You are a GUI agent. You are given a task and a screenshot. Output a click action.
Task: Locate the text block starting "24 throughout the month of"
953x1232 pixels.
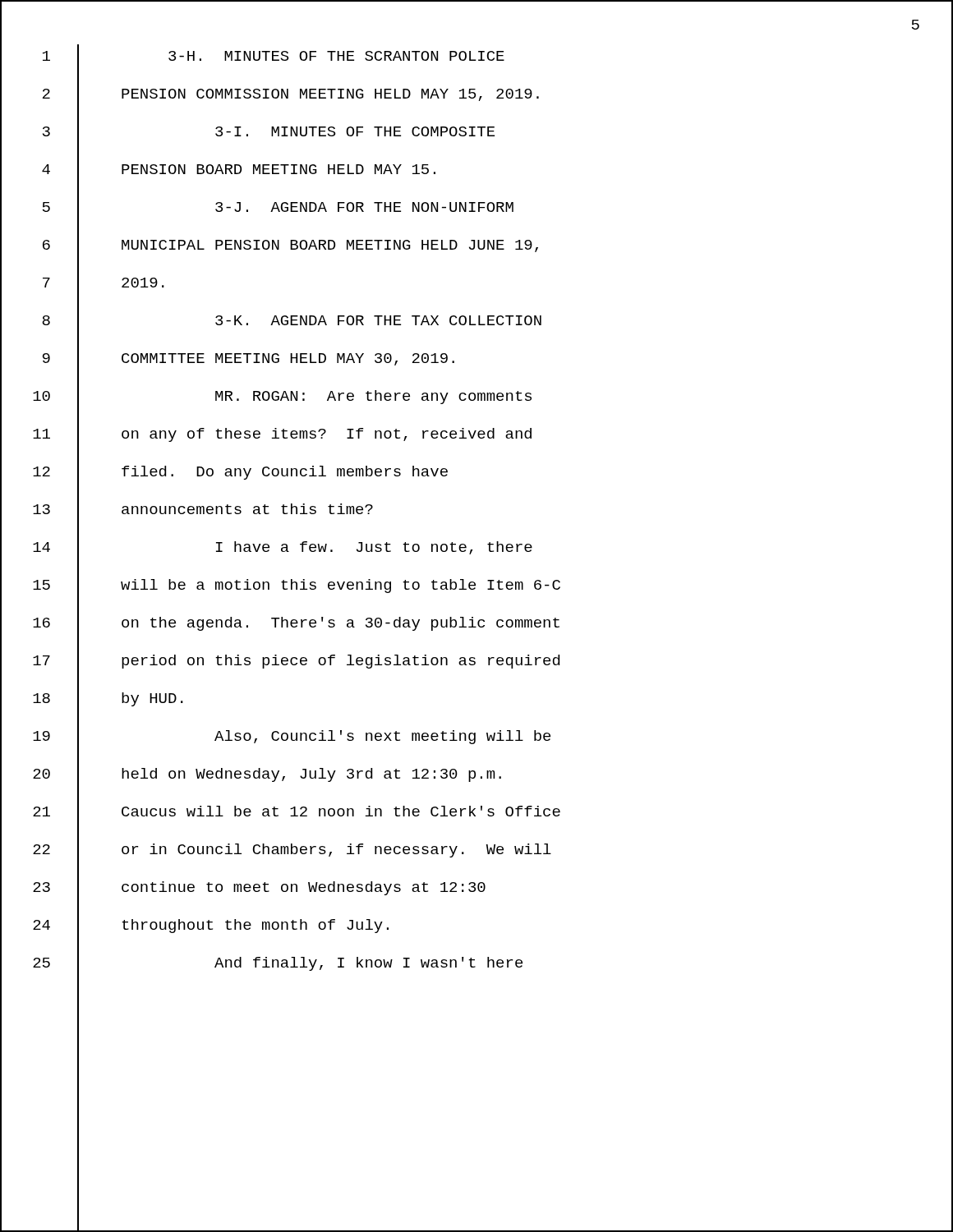click(38, 924)
